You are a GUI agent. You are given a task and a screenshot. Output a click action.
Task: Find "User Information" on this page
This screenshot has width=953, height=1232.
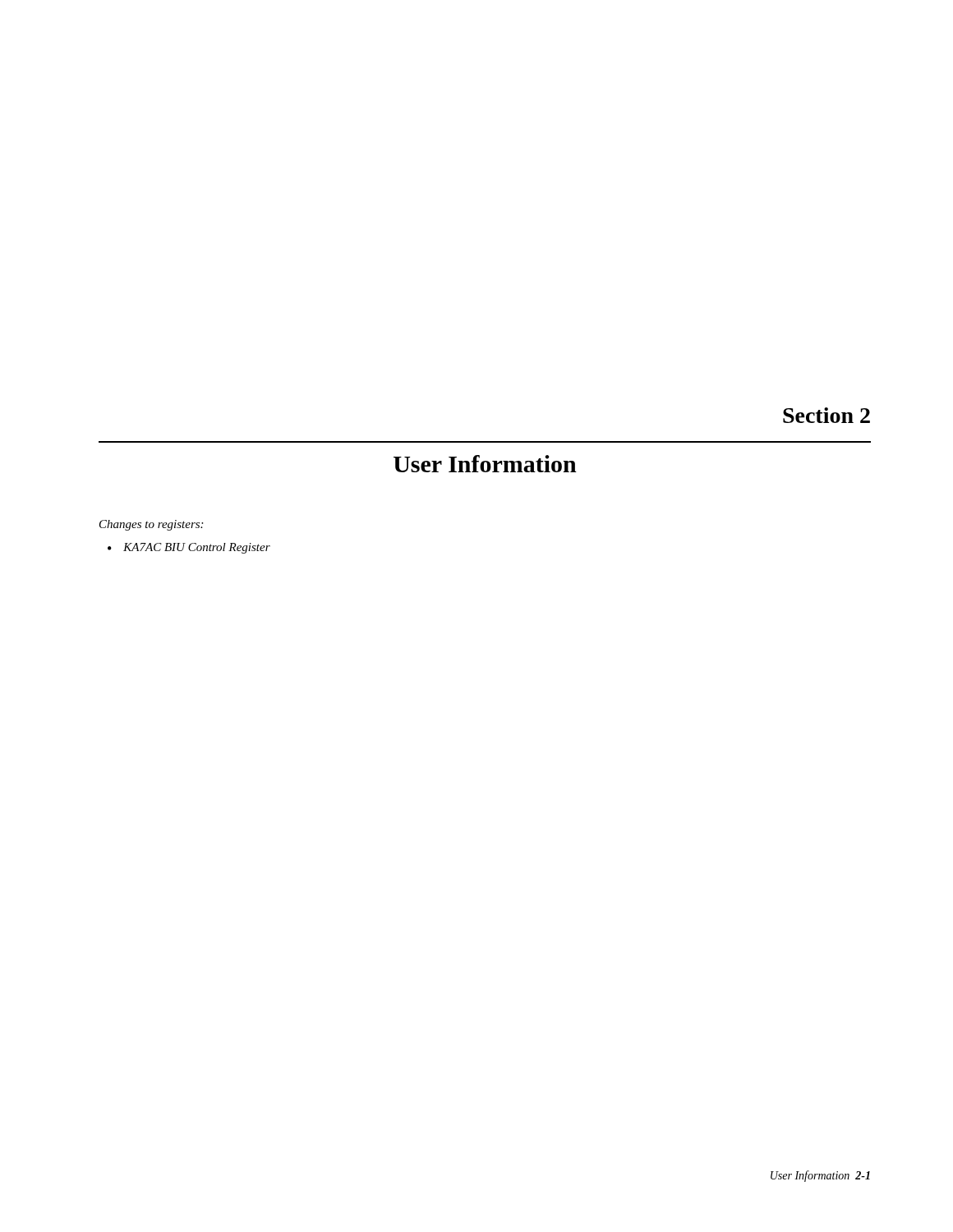point(485,464)
